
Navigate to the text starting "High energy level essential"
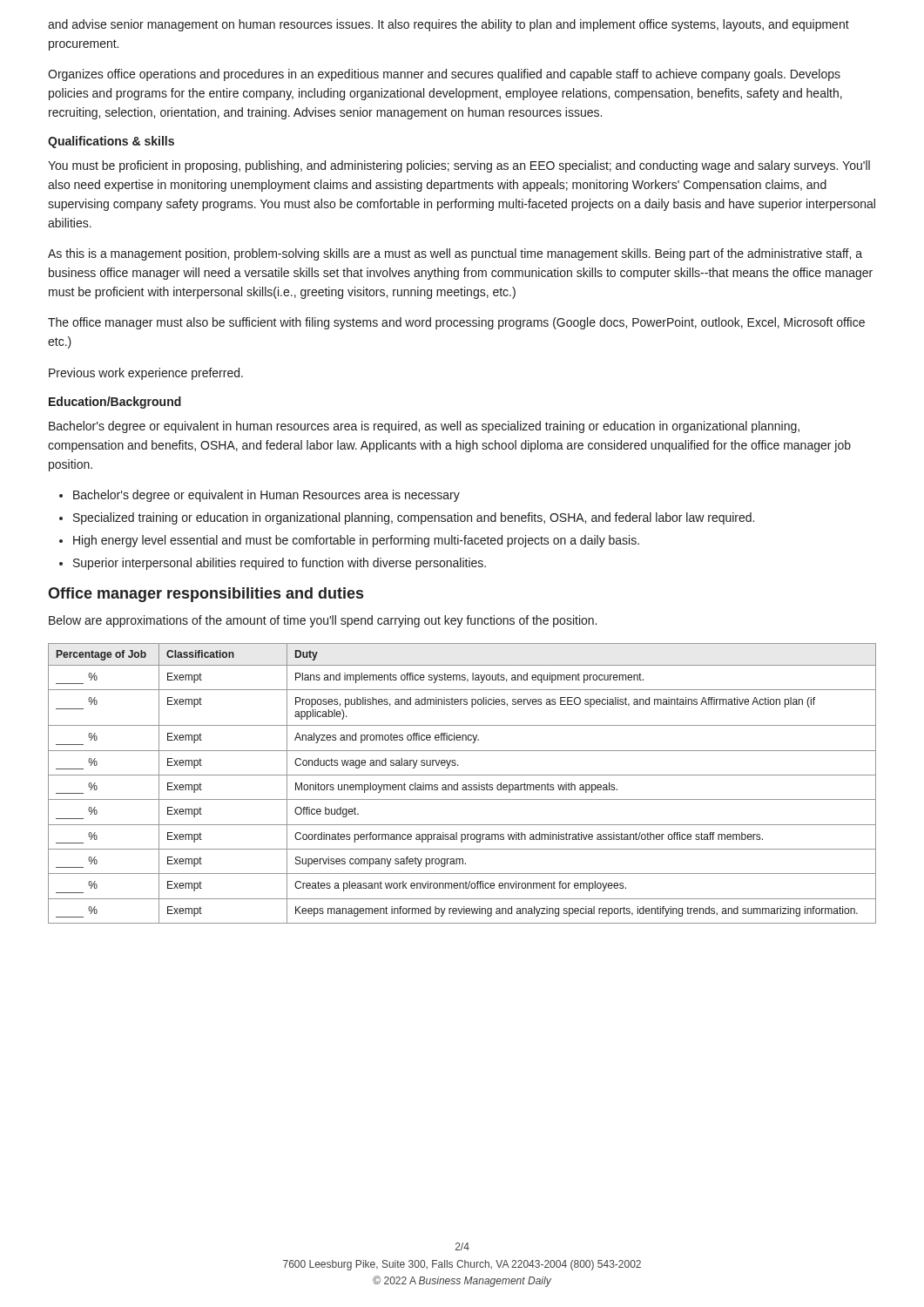click(356, 541)
